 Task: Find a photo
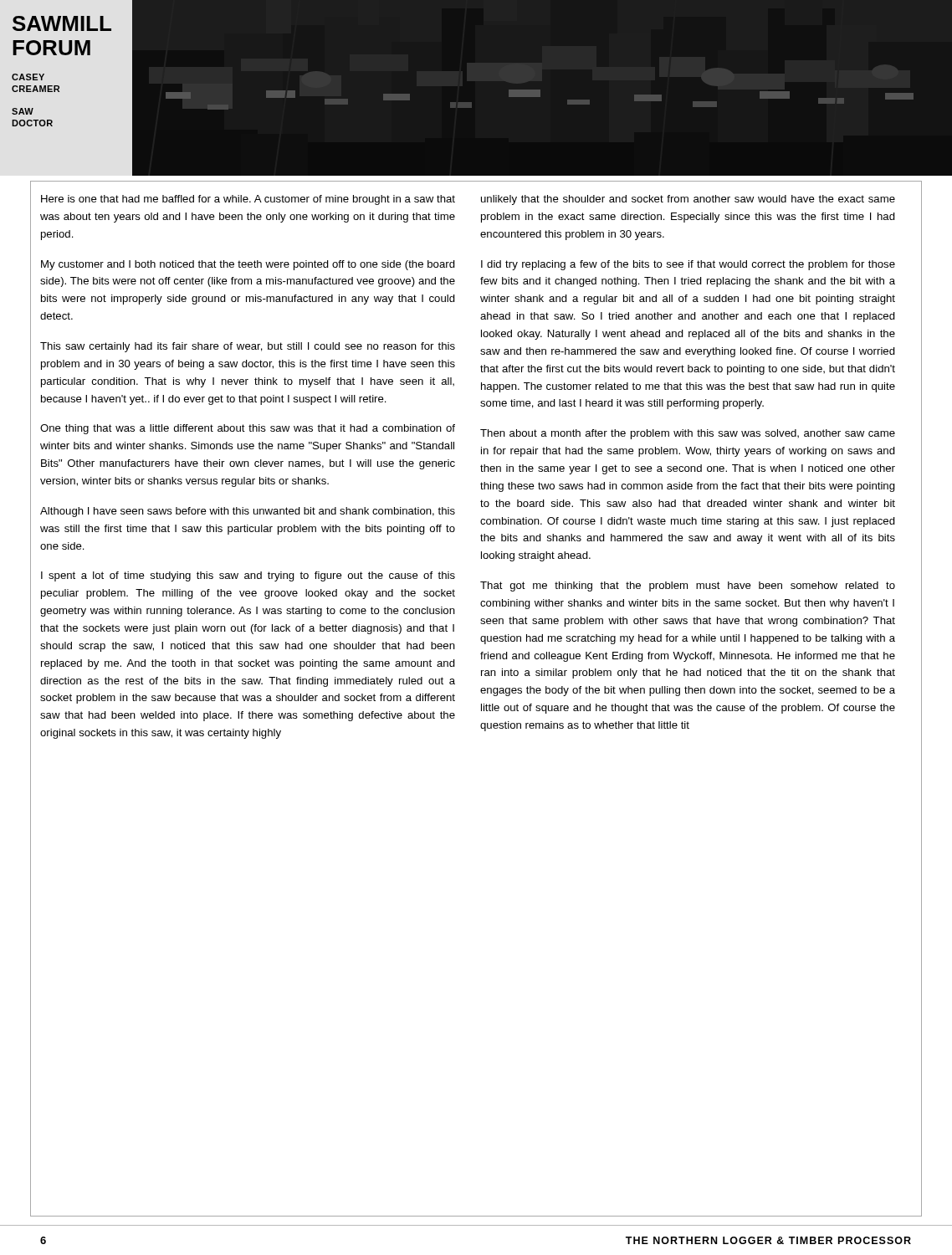[x=542, y=88]
